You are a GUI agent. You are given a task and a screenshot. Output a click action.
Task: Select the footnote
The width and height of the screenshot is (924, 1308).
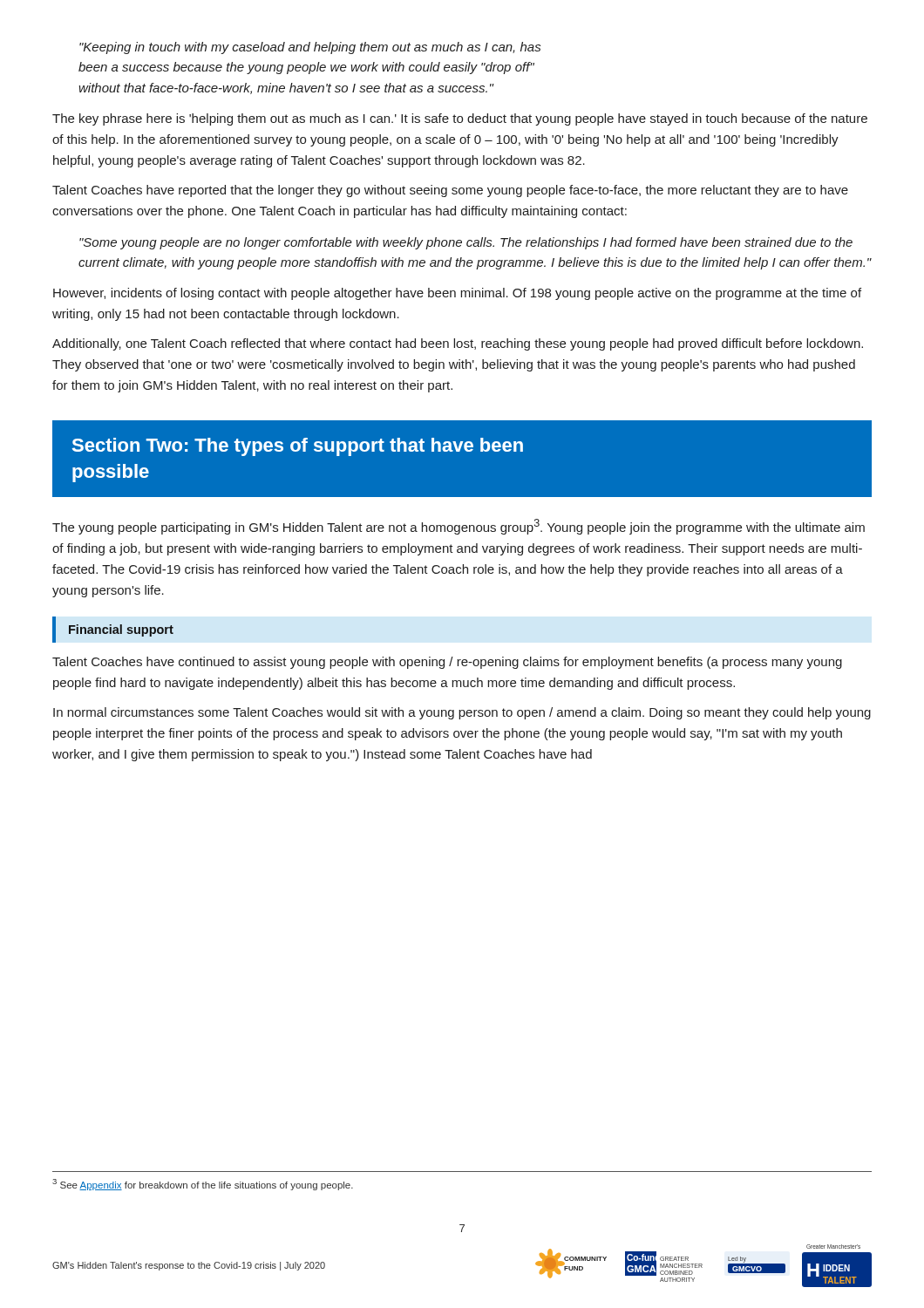pos(203,1183)
